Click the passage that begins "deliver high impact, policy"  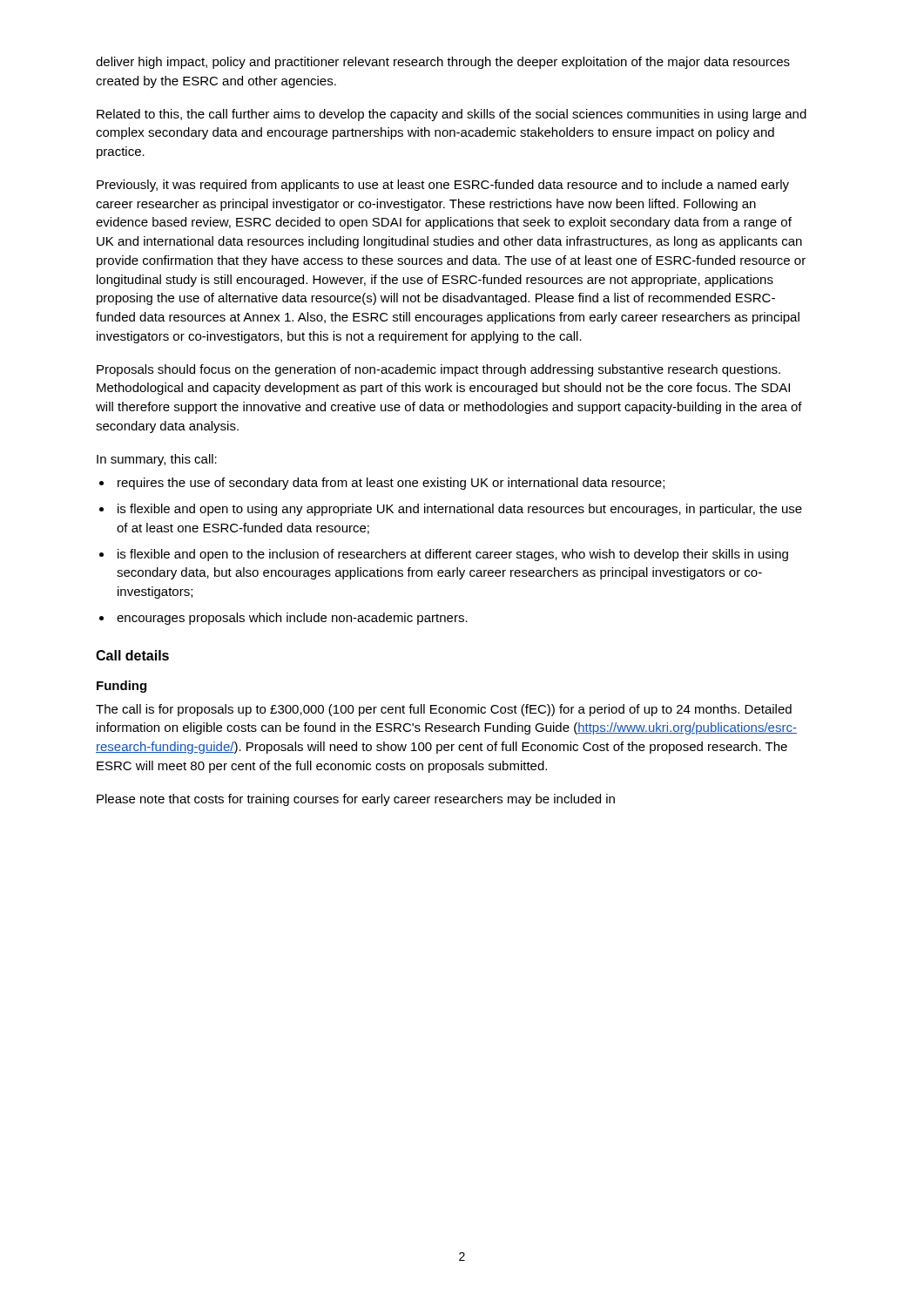tap(443, 71)
